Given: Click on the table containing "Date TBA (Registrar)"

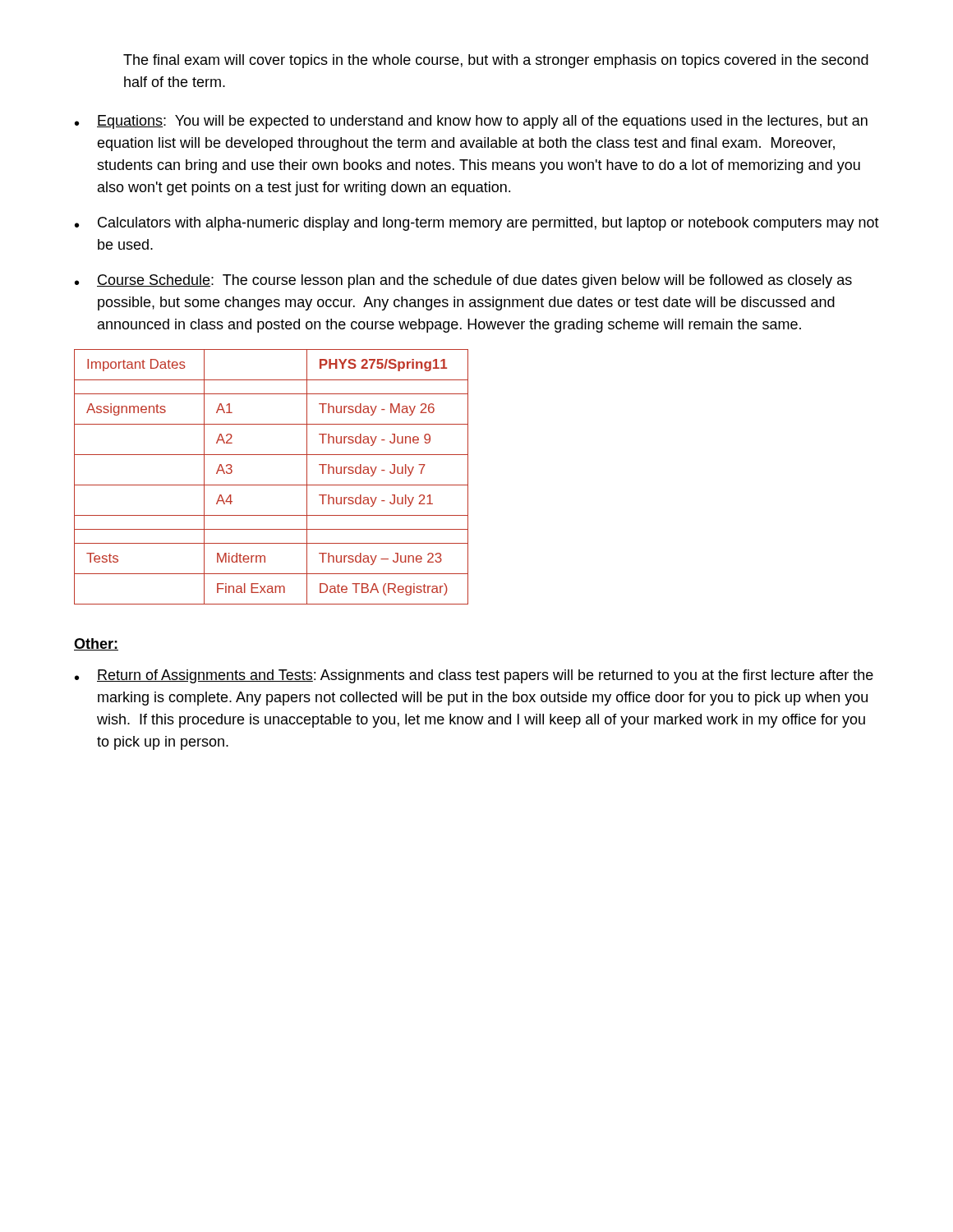Looking at the screenshot, I should pyautogui.click(x=476, y=477).
